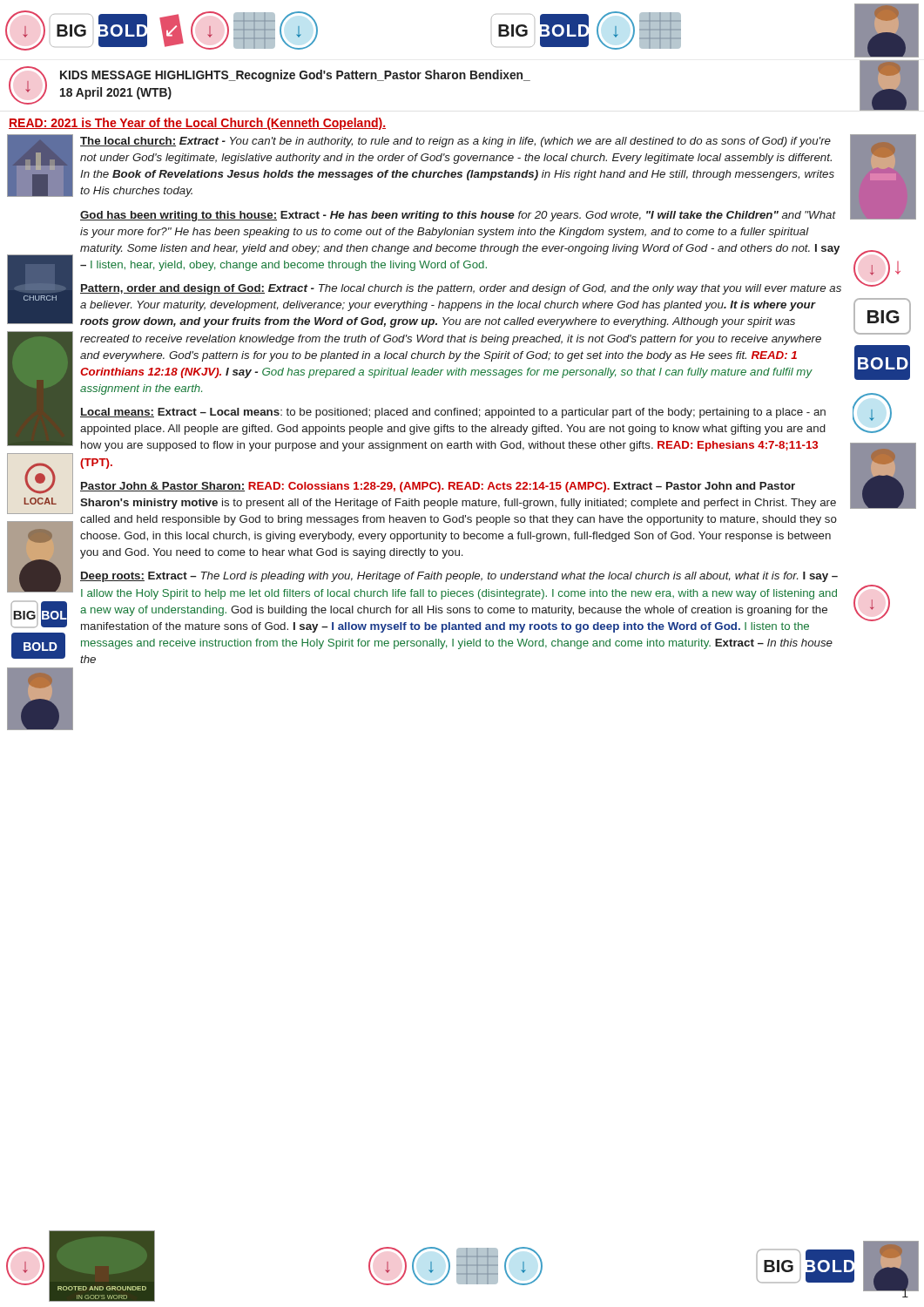The height and width of the screenshot is (1307, 924).
Task: Find the block on this page that starts "The local church: Extract -"
Action: click(x=457, y=166)
